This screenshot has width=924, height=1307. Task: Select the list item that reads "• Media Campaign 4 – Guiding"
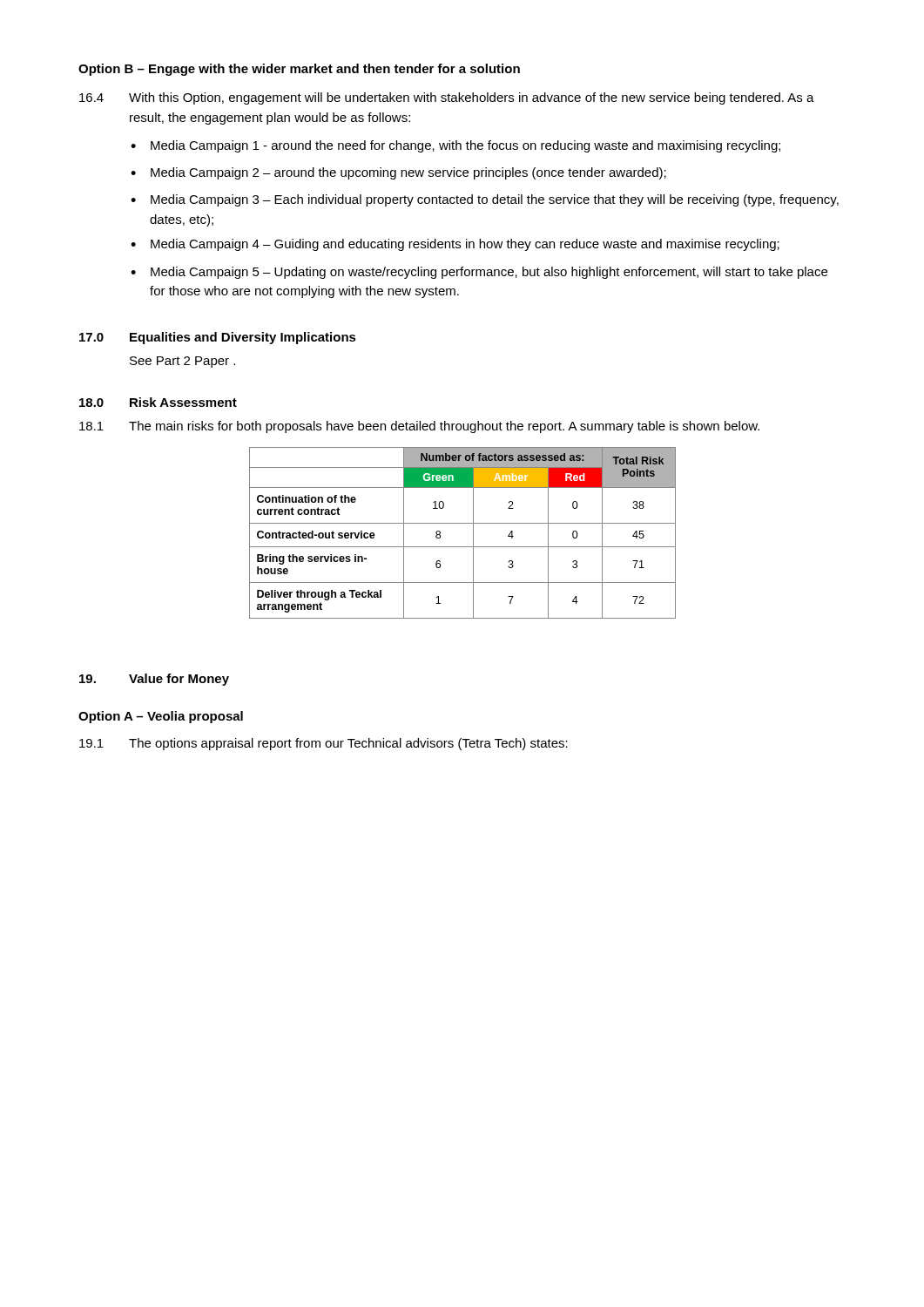click(455, 246)
